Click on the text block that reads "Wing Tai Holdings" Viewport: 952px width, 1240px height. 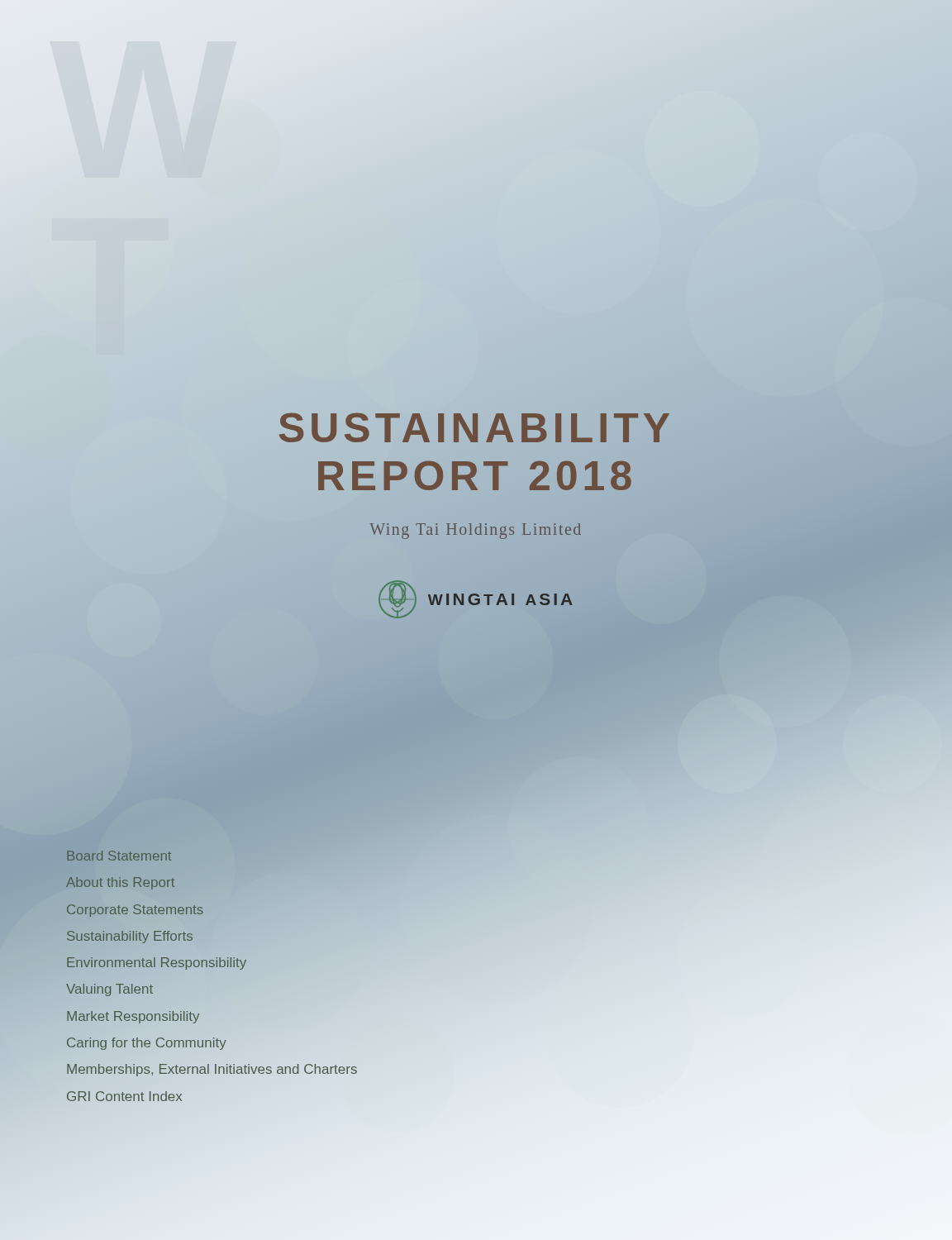[476, 529]
